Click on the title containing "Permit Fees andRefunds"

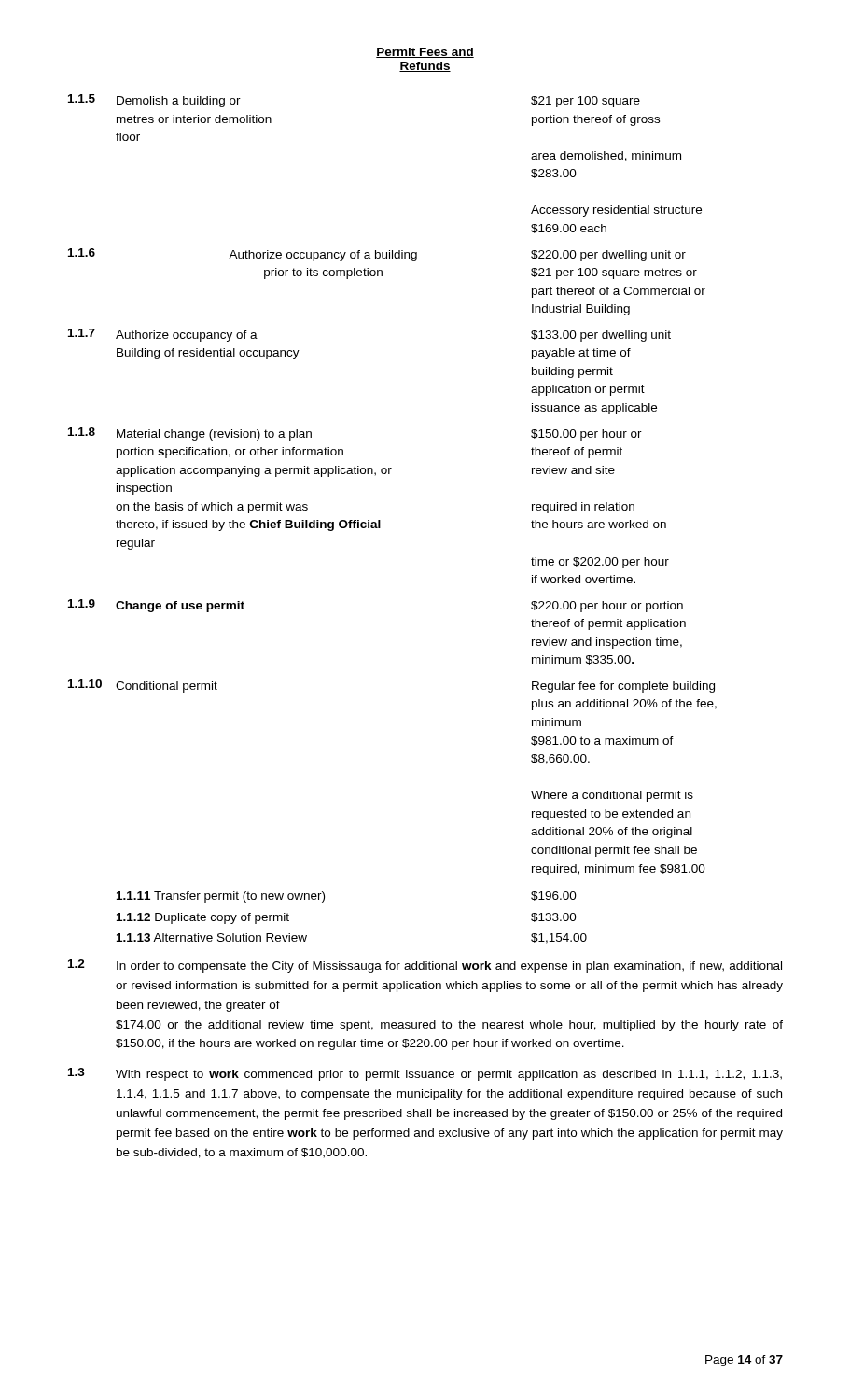pos(425,59)
